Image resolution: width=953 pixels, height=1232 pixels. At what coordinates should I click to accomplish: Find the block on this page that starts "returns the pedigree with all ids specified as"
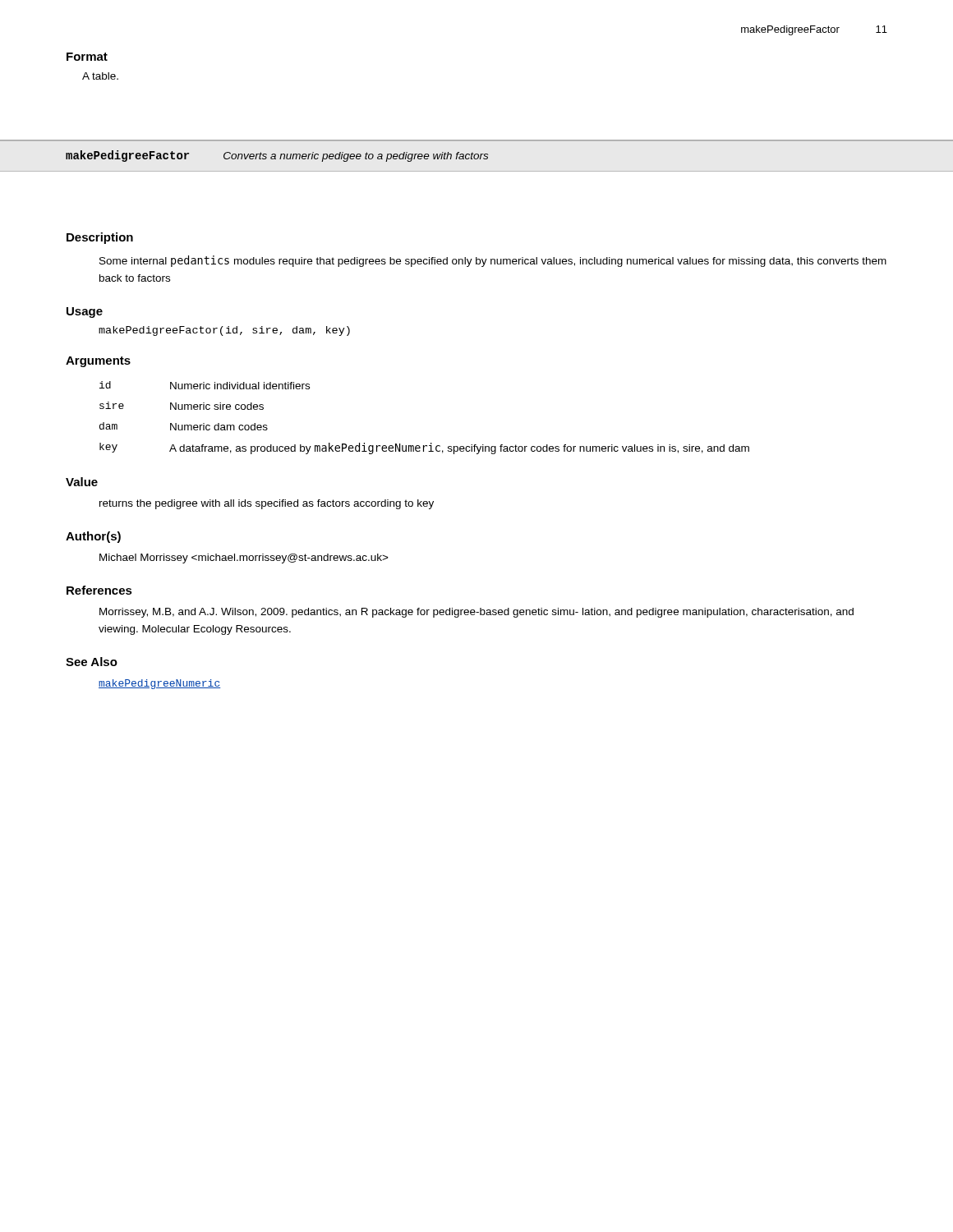266,503
